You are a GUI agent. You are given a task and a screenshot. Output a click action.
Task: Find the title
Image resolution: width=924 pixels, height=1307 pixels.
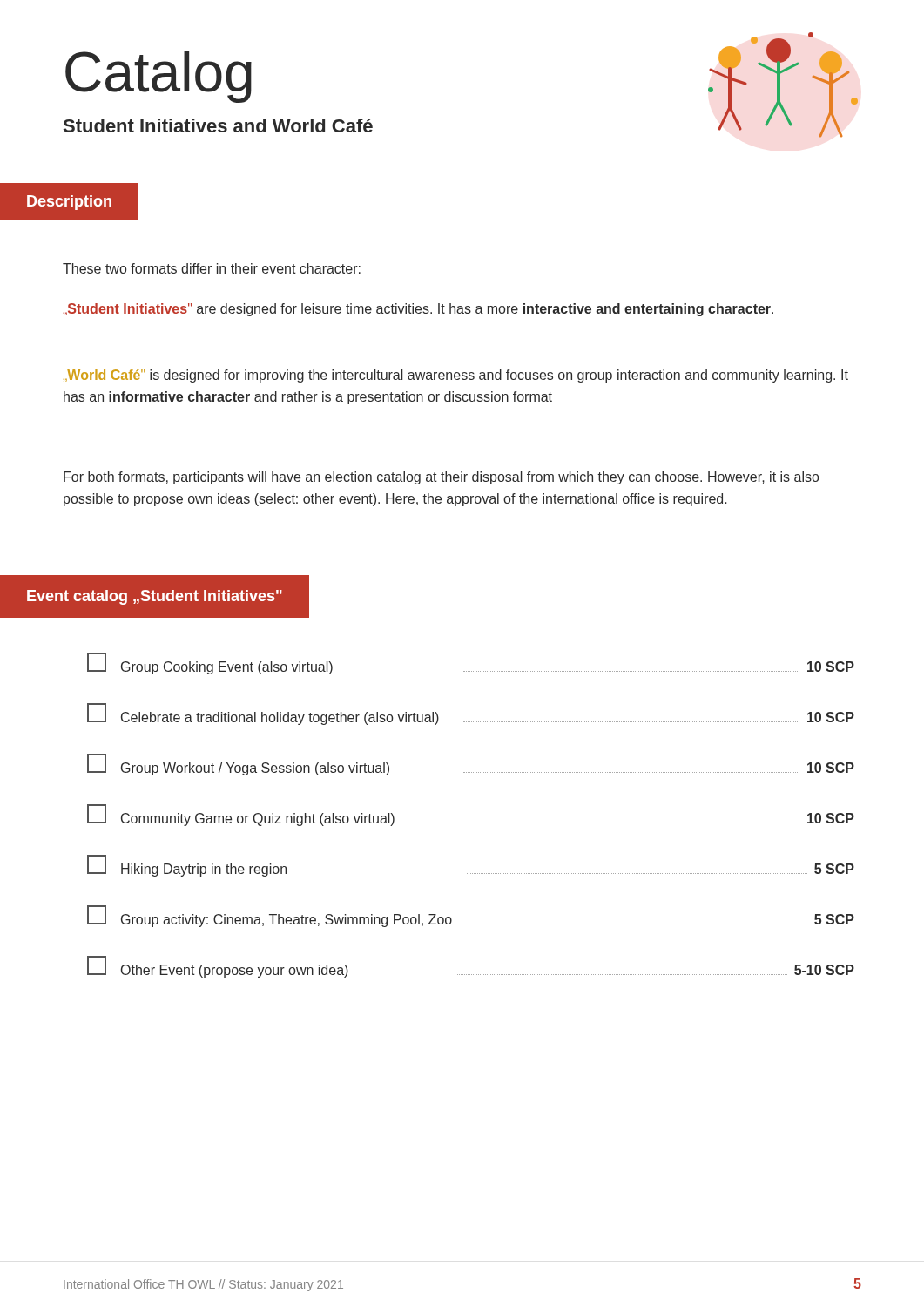click(159, 72)
